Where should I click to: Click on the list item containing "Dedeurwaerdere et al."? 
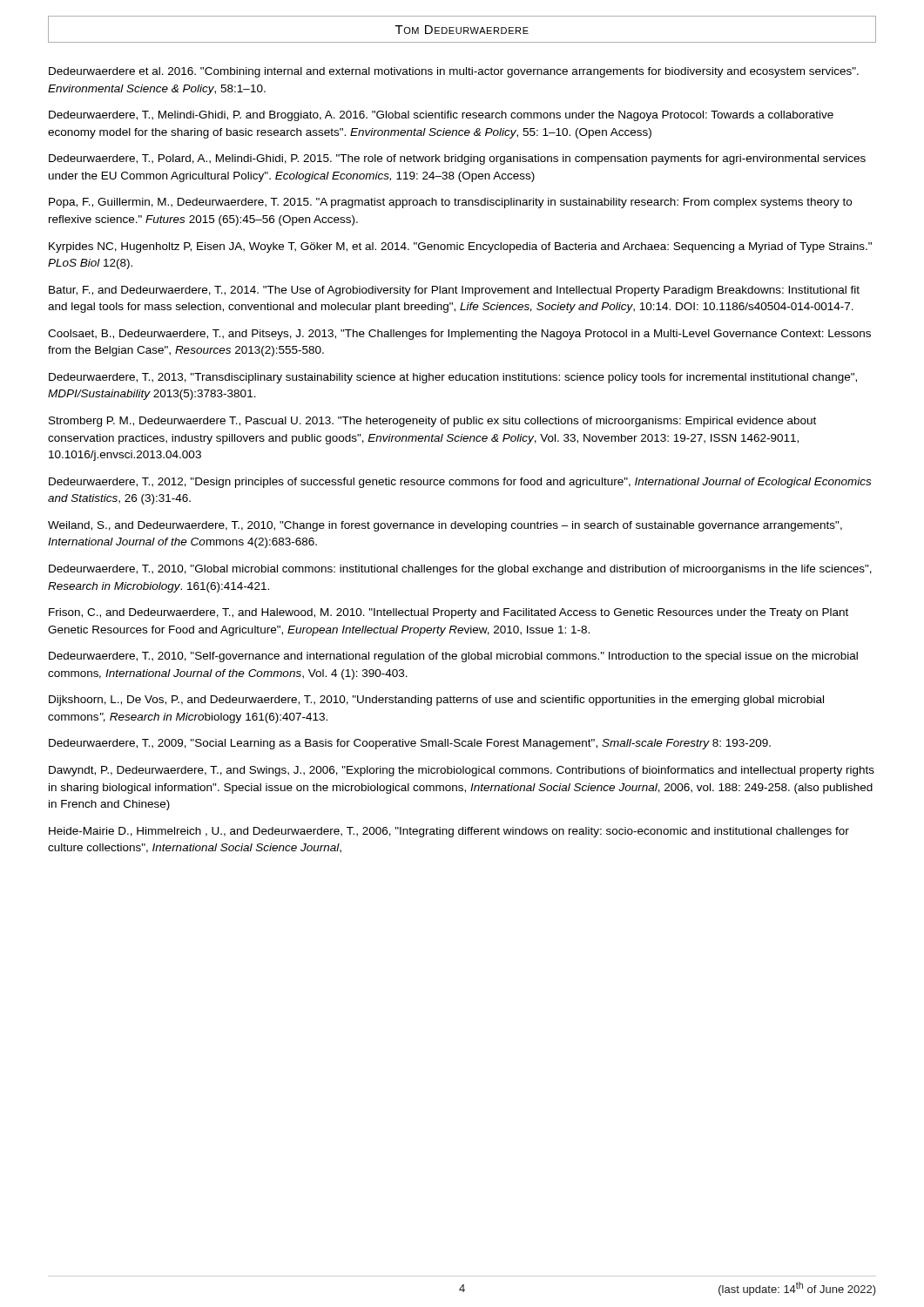pos(454,80)
